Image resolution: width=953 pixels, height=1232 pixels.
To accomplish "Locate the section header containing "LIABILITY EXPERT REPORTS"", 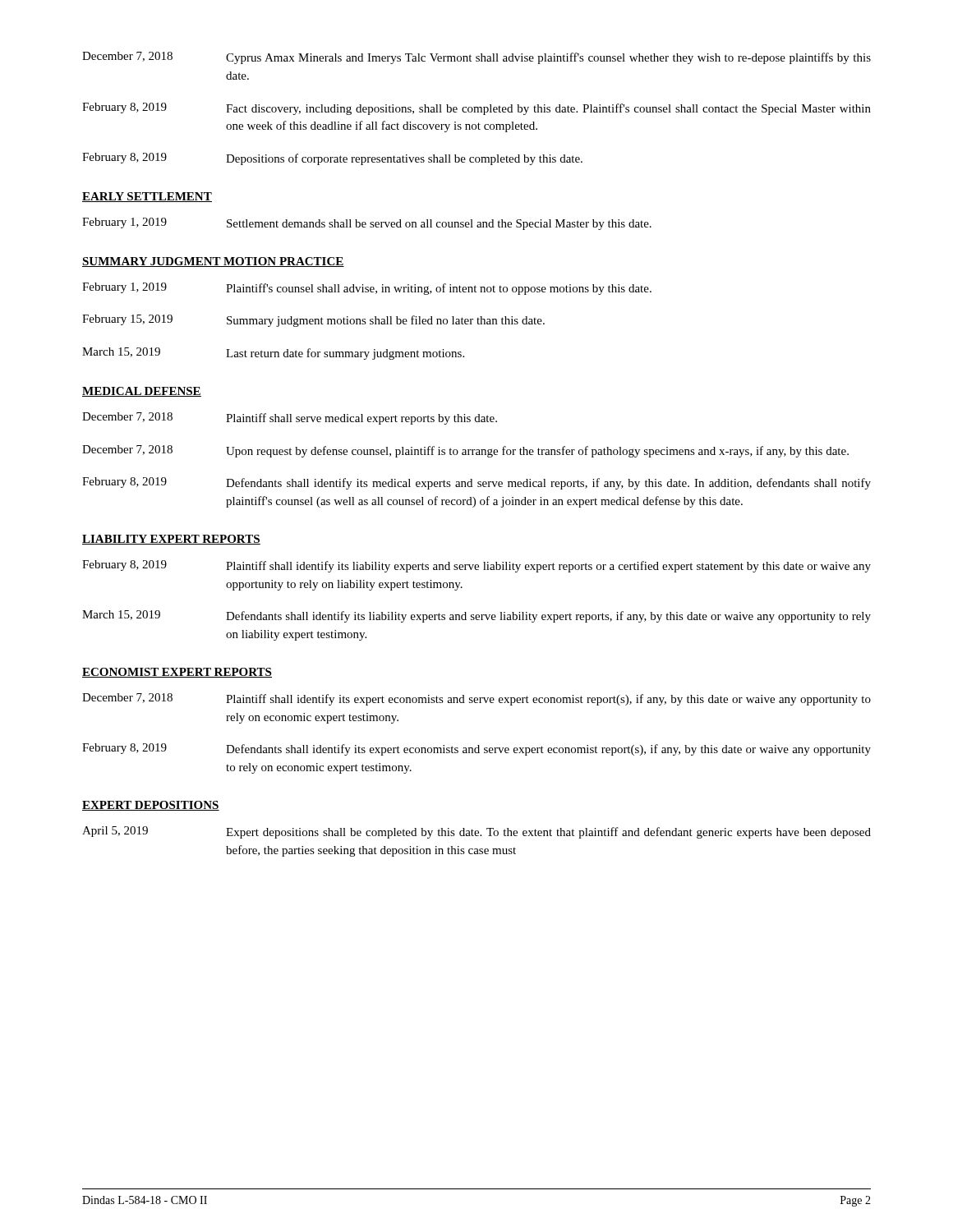I will tap(171, 539).
